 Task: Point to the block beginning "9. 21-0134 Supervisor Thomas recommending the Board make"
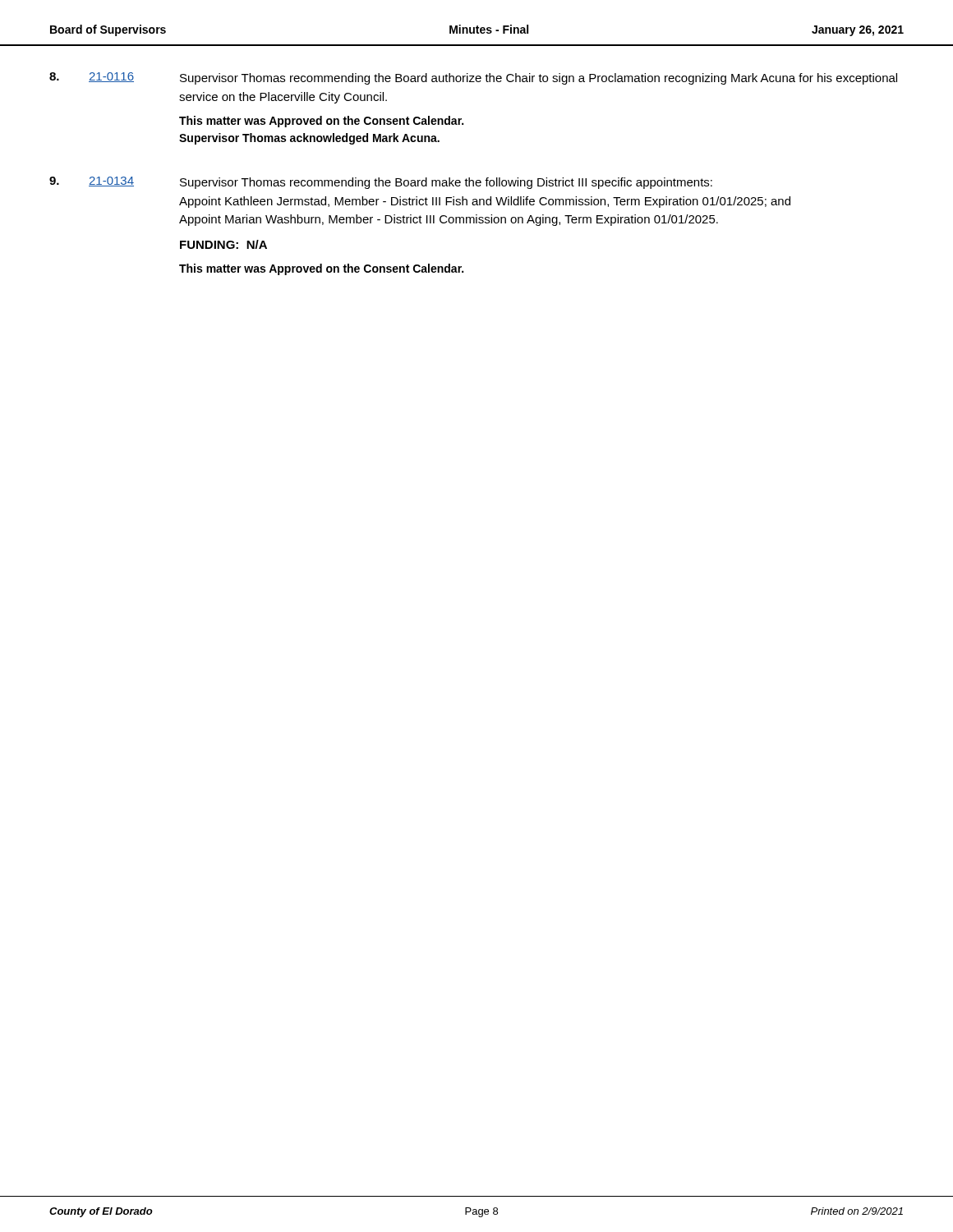click(476, 229)
